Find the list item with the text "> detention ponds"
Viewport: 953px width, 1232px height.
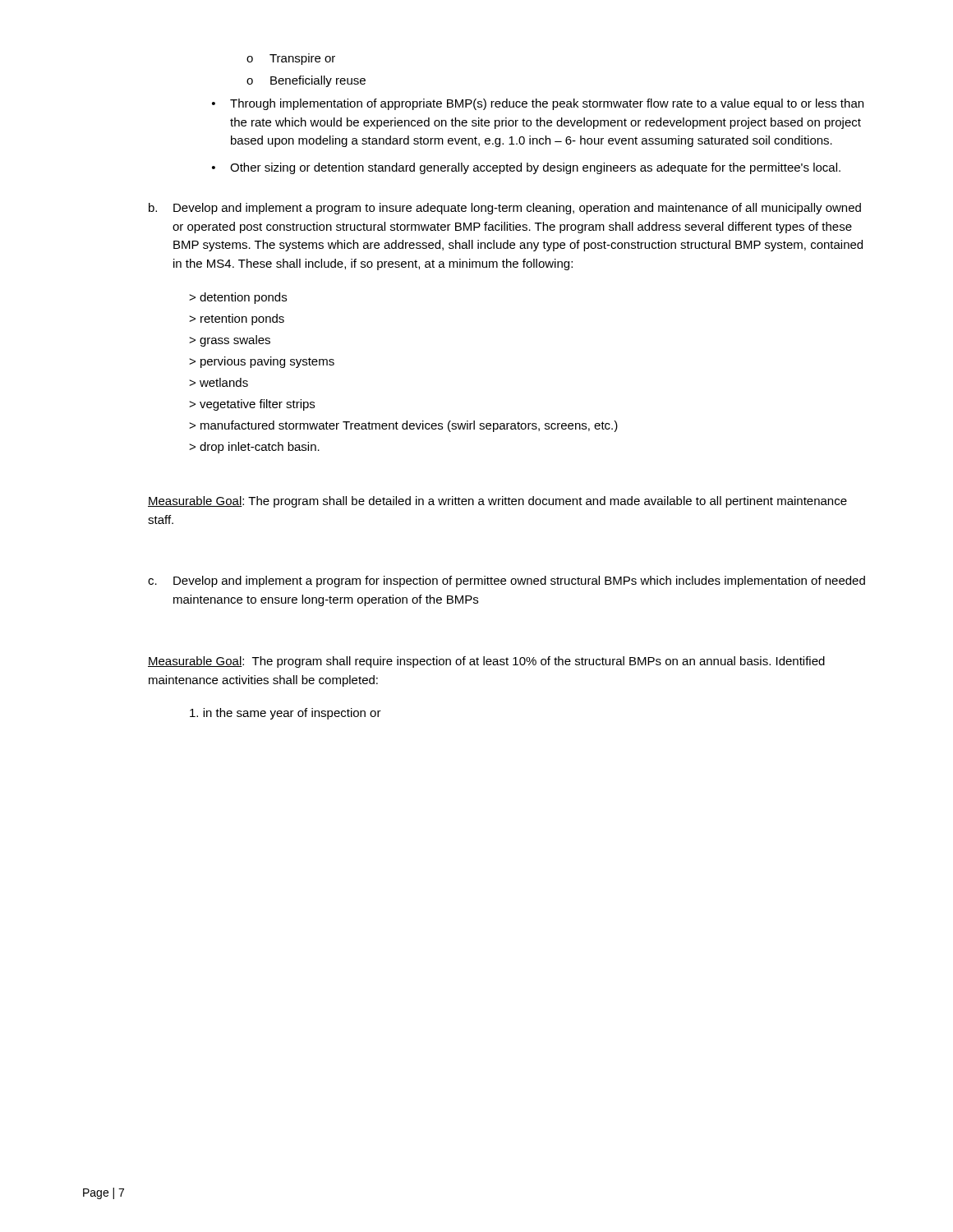tap(238, 298)
